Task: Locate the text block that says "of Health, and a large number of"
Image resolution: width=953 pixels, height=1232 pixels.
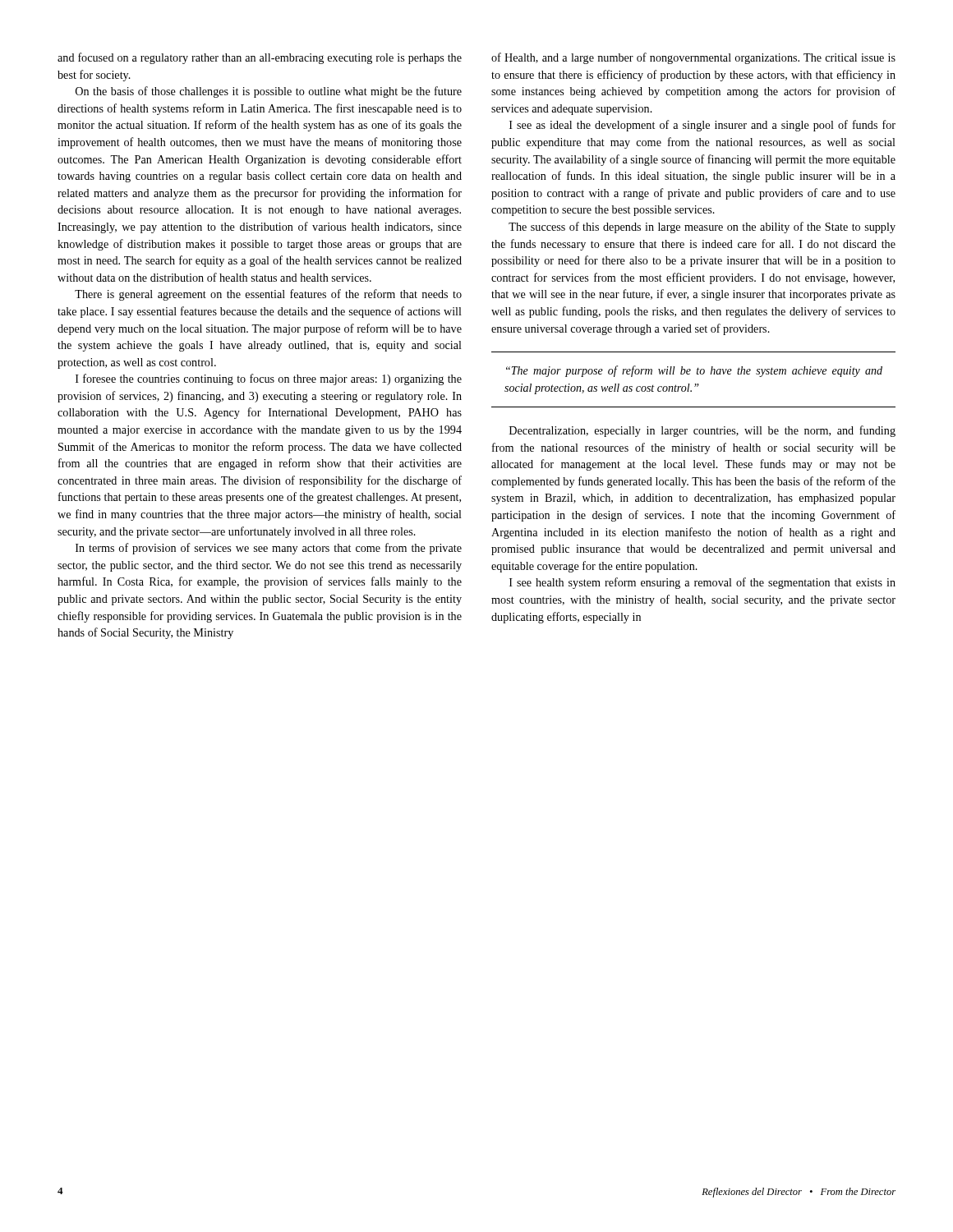Action: (693, 193)
